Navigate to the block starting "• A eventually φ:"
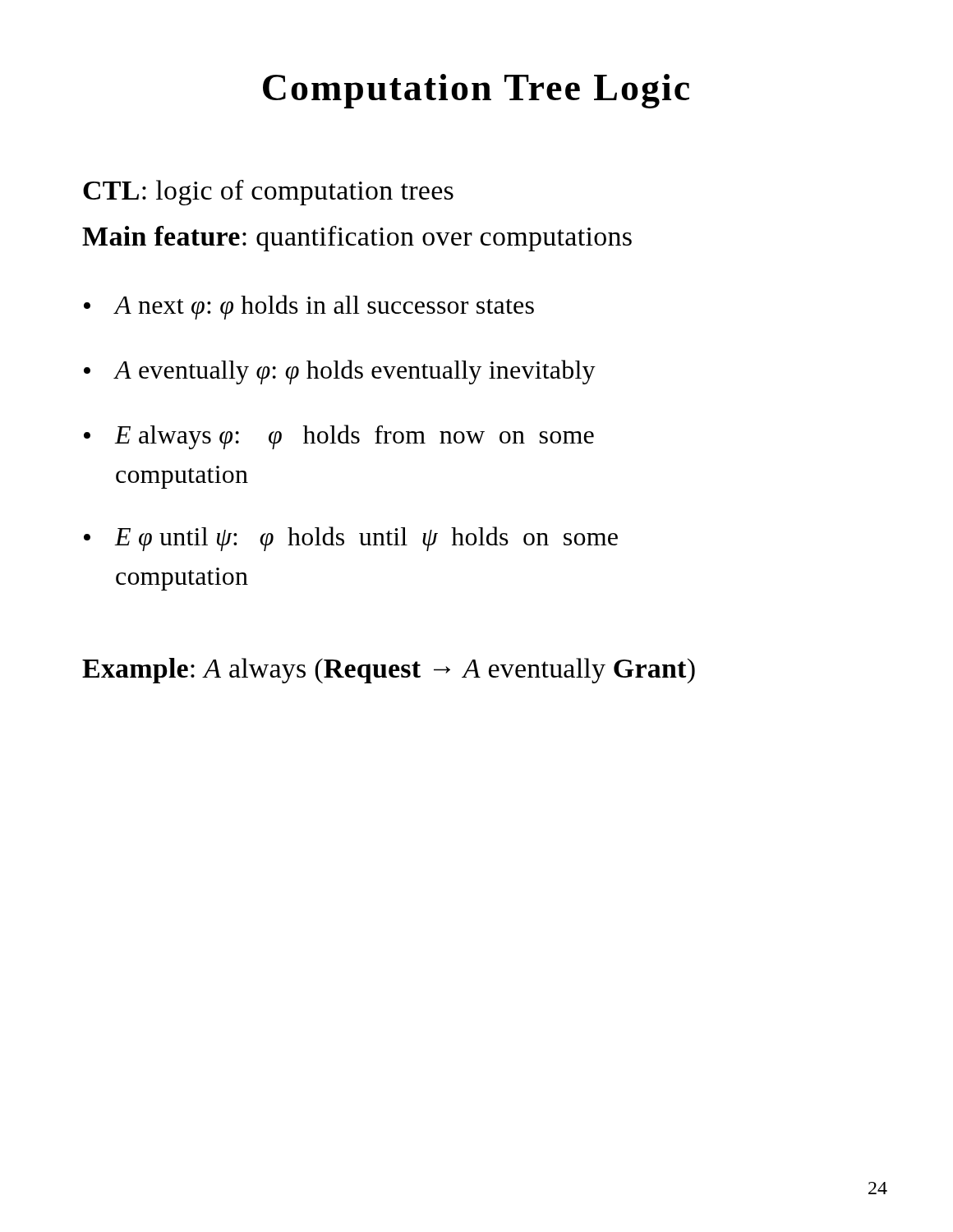953x1232 pixels. tap(476, 371)
